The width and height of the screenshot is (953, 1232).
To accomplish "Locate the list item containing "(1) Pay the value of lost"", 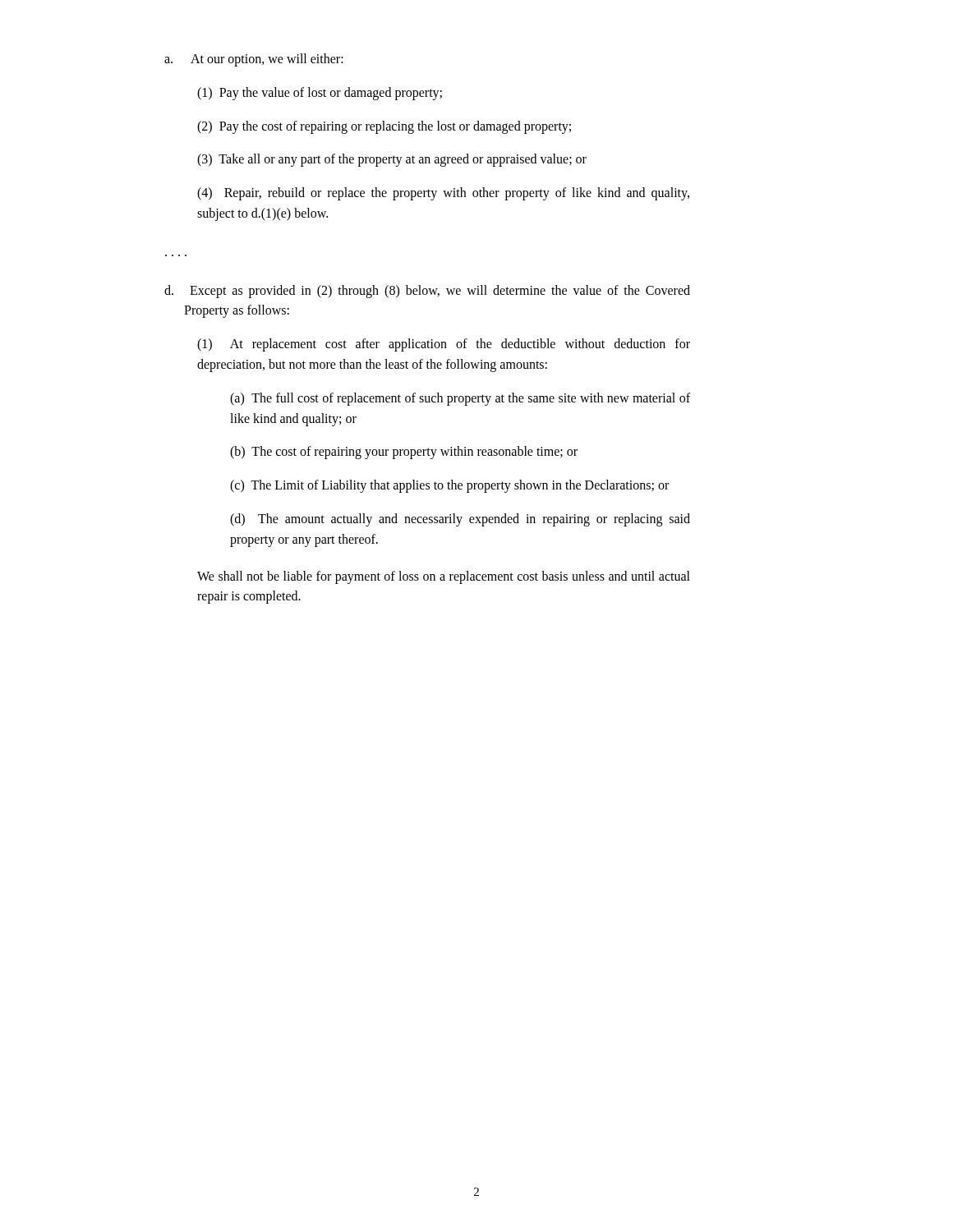I will pos(320,92).
